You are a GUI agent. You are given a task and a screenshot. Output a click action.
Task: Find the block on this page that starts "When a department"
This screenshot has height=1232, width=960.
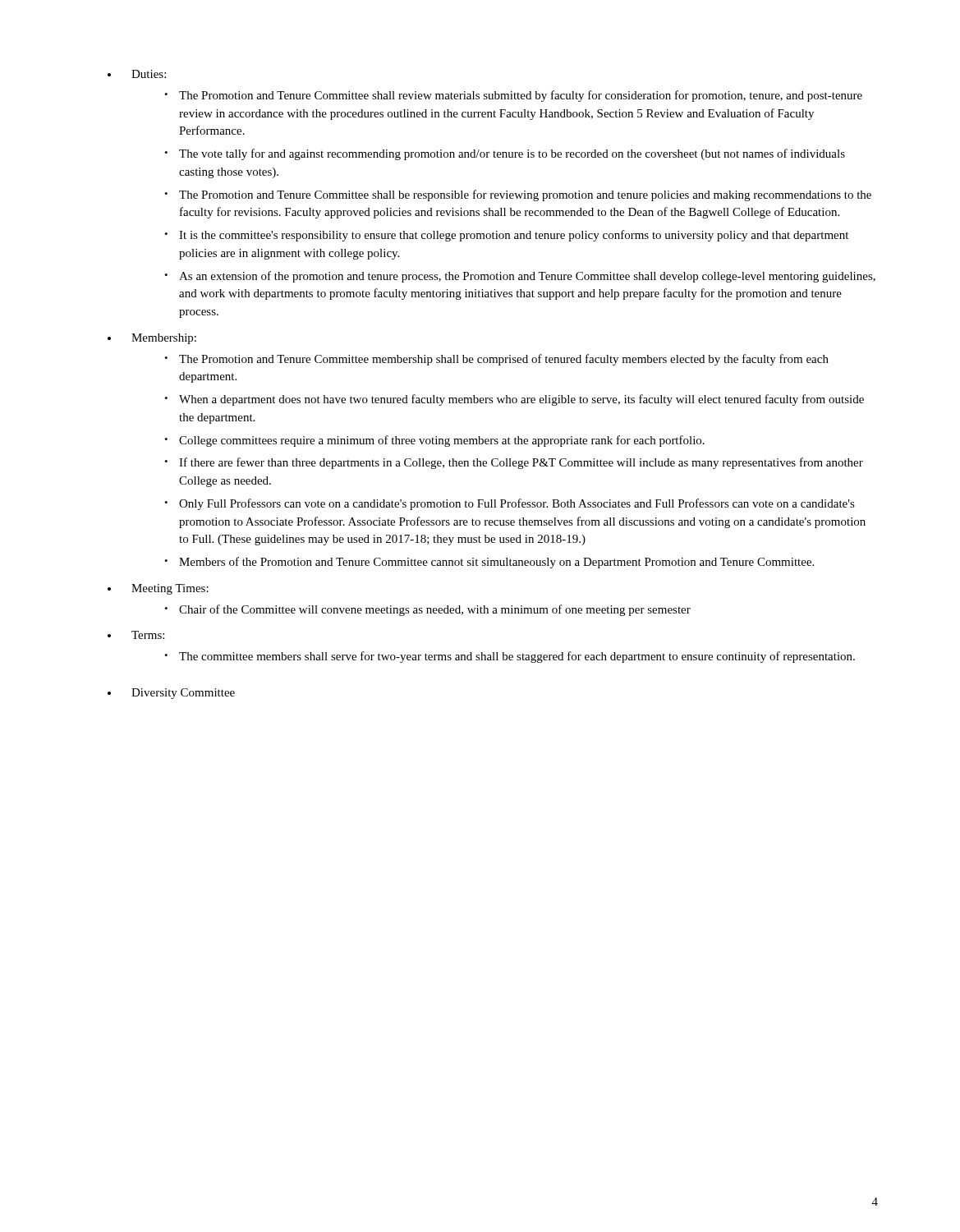(522, 408)
